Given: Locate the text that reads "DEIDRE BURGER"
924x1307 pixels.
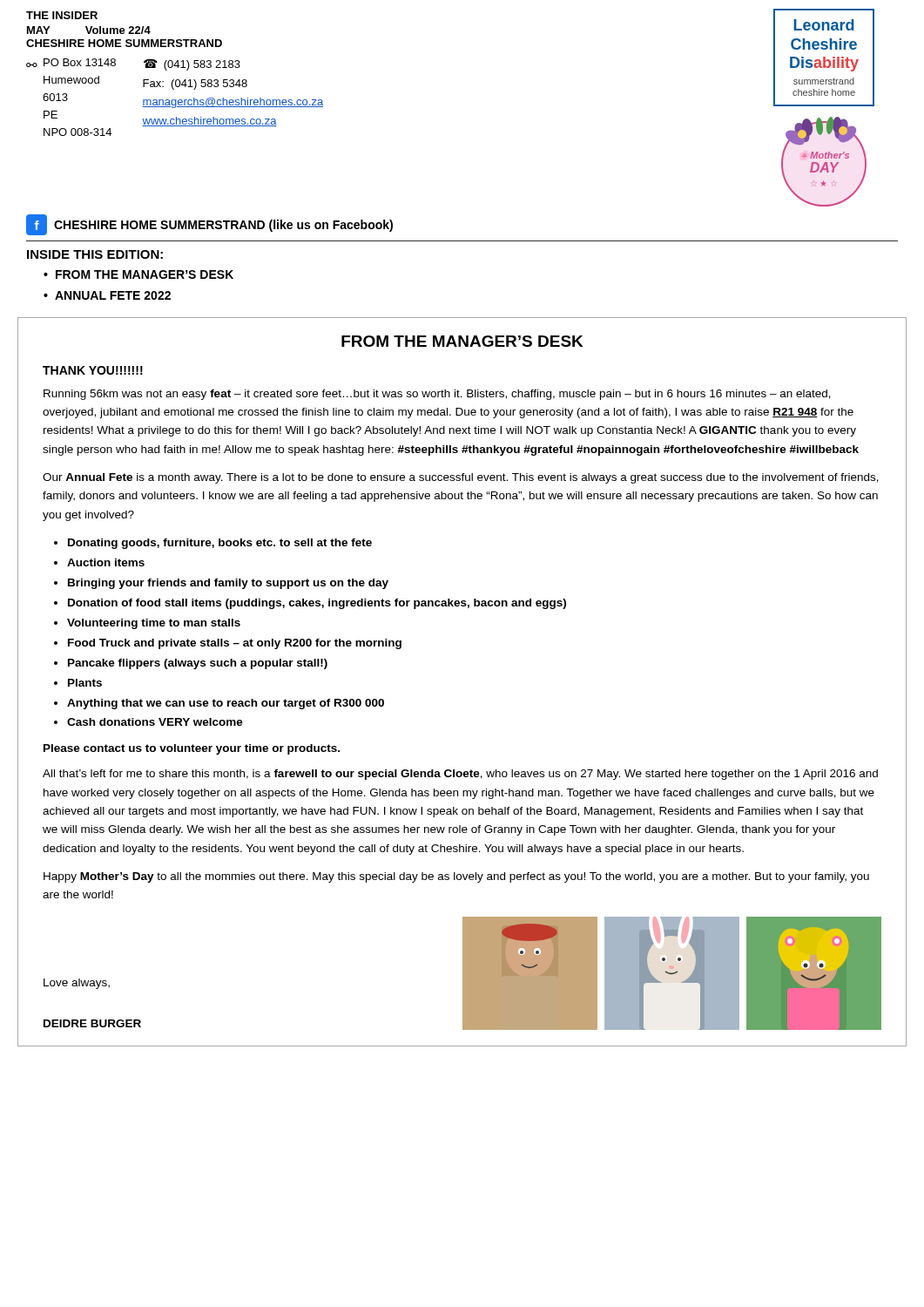Looking at the screenshot, I should pyautogui.click(x=92, y=1023).
